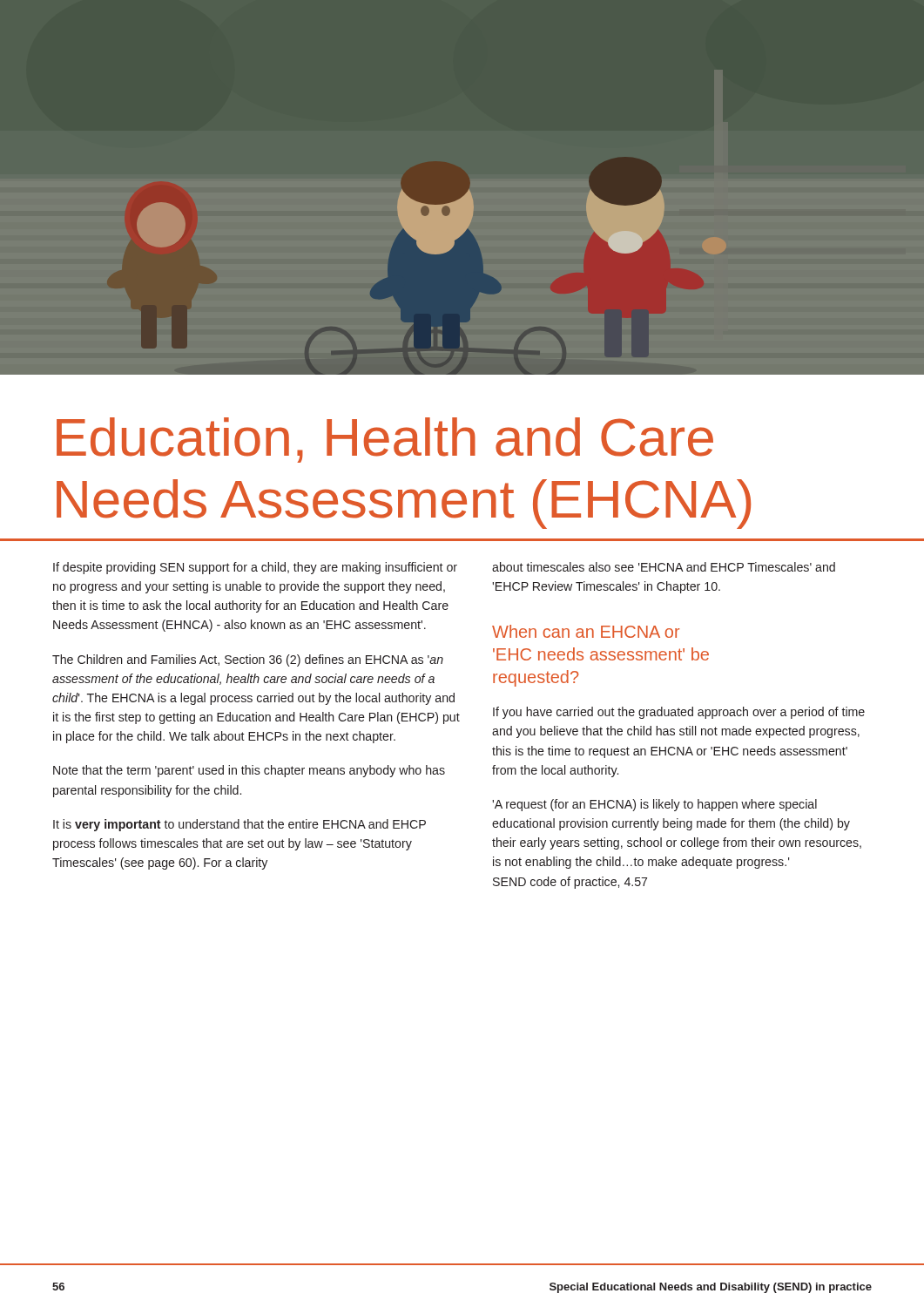The width and height of the screenshot is (924, 1307).
Task: Click on the text block with the text "If you have carried out the"
Action: pos(679,741)
